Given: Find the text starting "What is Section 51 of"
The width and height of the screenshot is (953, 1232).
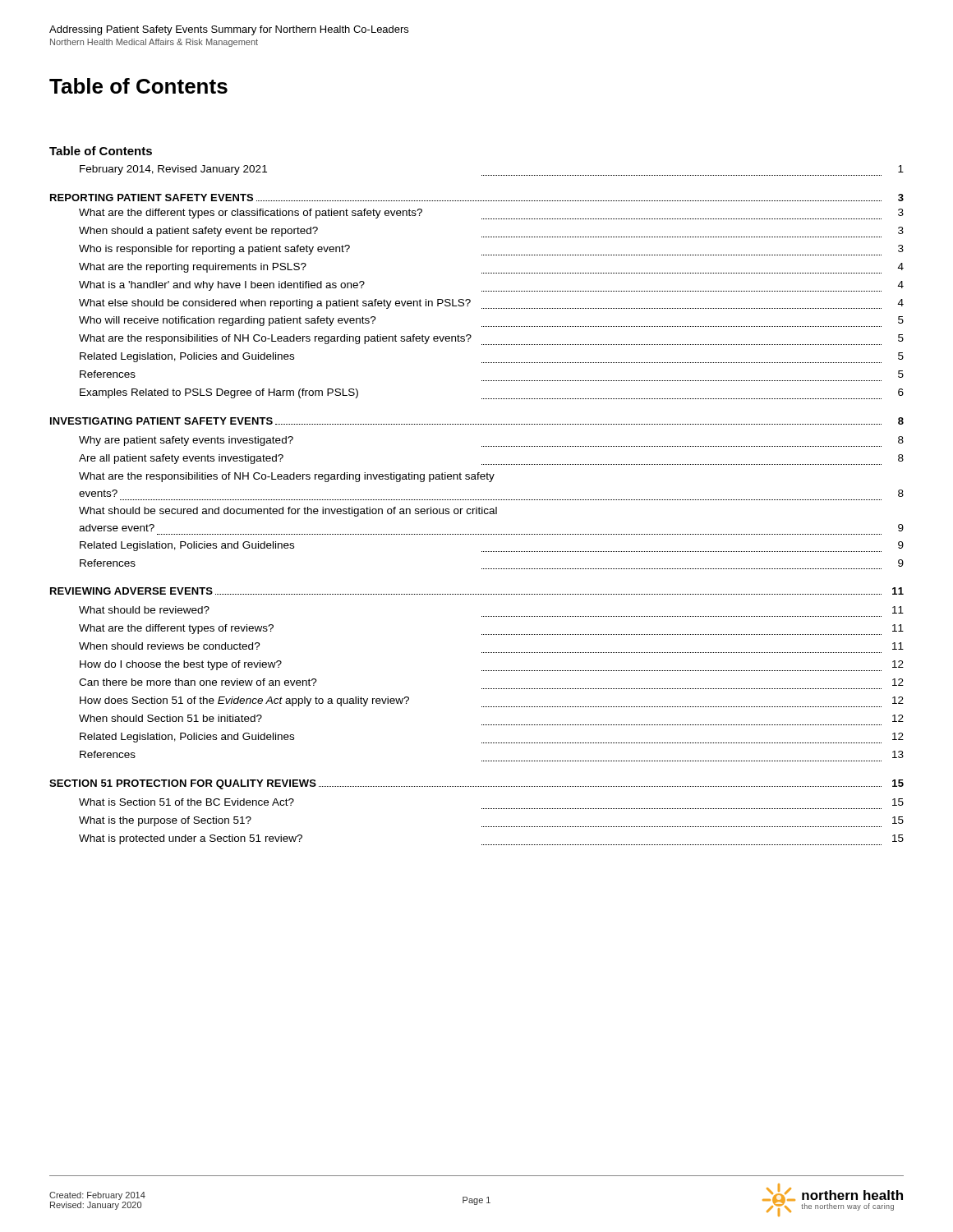Looking at the screenshot, I should (x=491, y=803).
